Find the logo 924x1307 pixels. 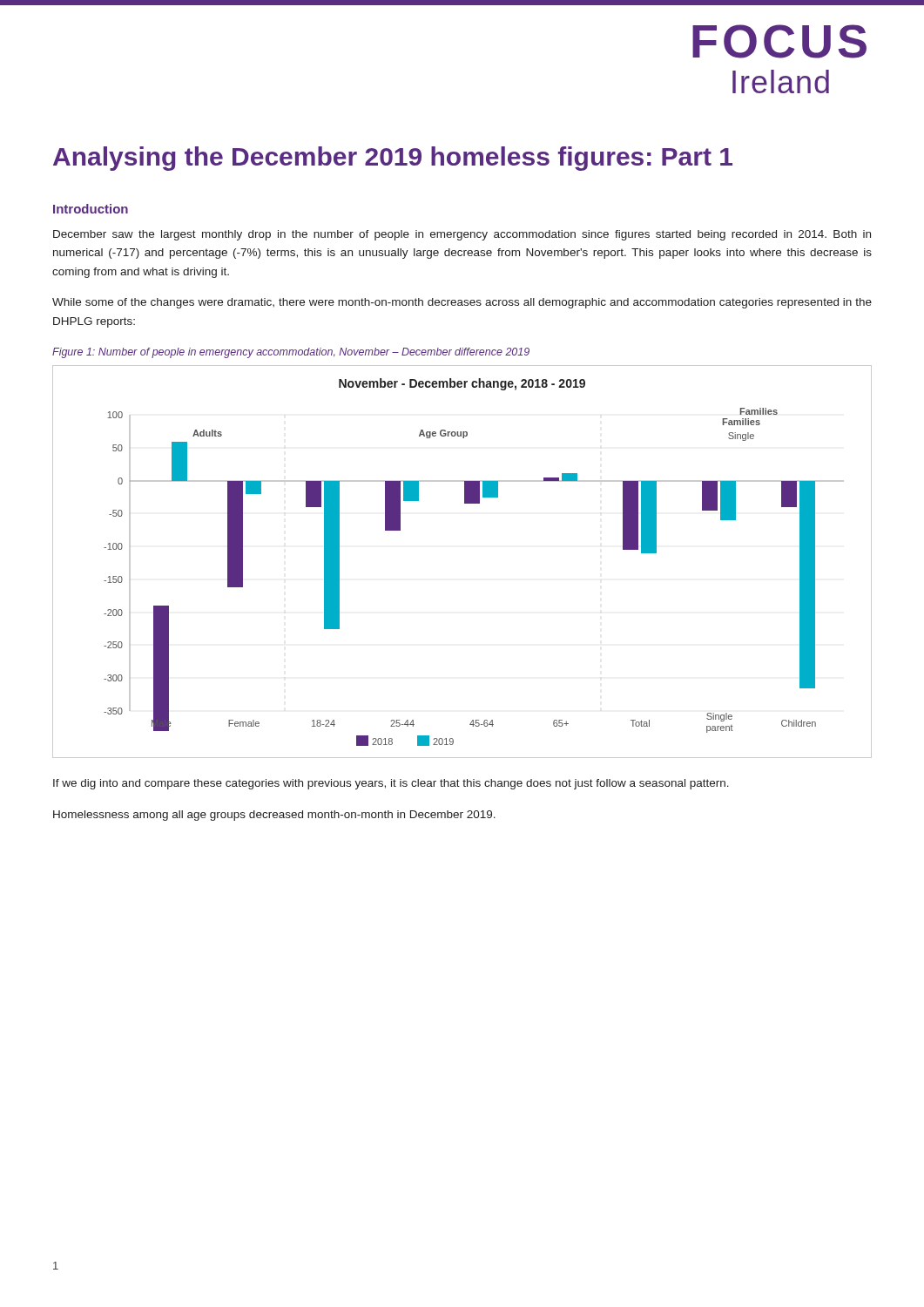click(781, 59)
